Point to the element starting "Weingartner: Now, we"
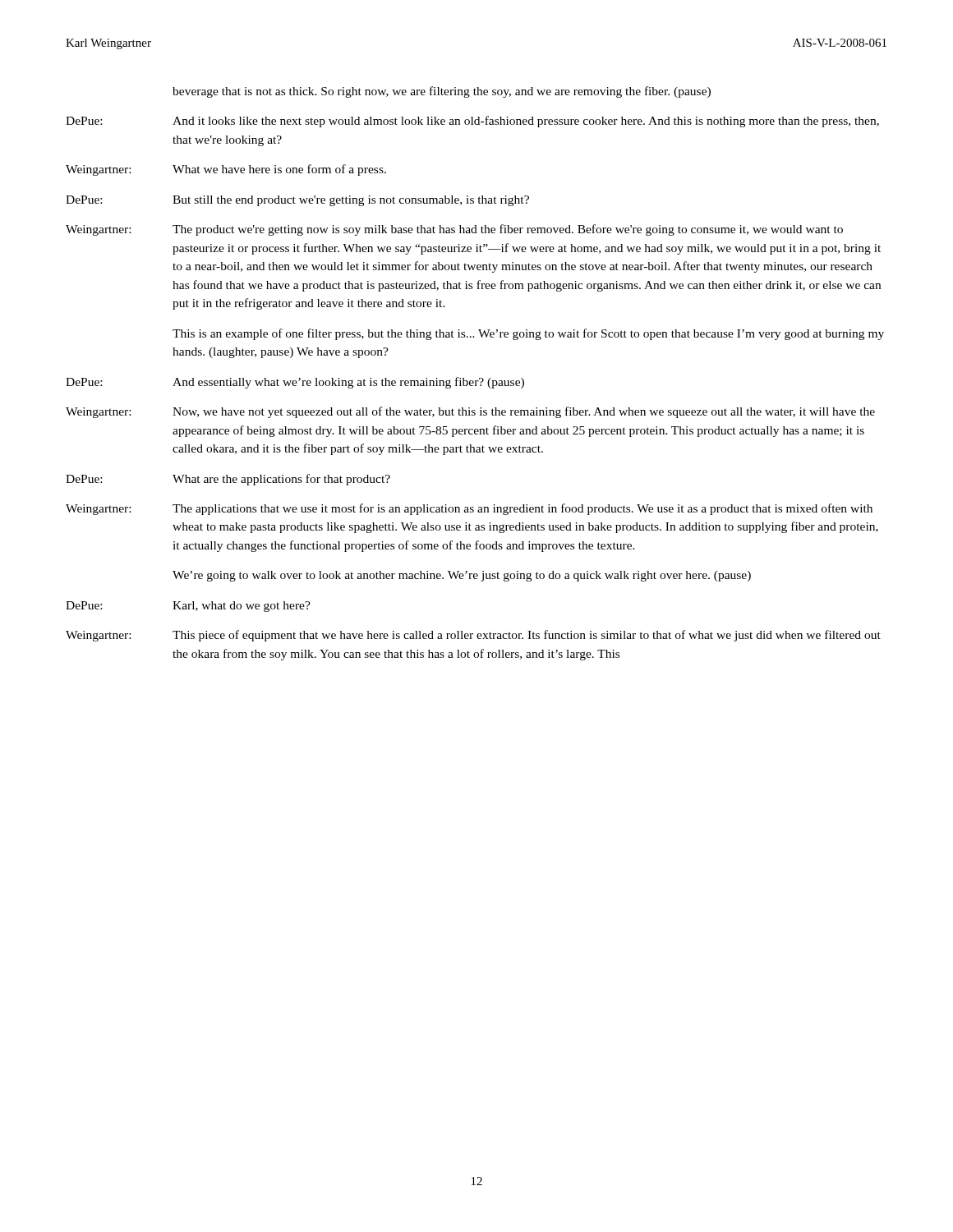Image resolution: width=953 pixels, height=1232 pixels. (x=476, y=430)
